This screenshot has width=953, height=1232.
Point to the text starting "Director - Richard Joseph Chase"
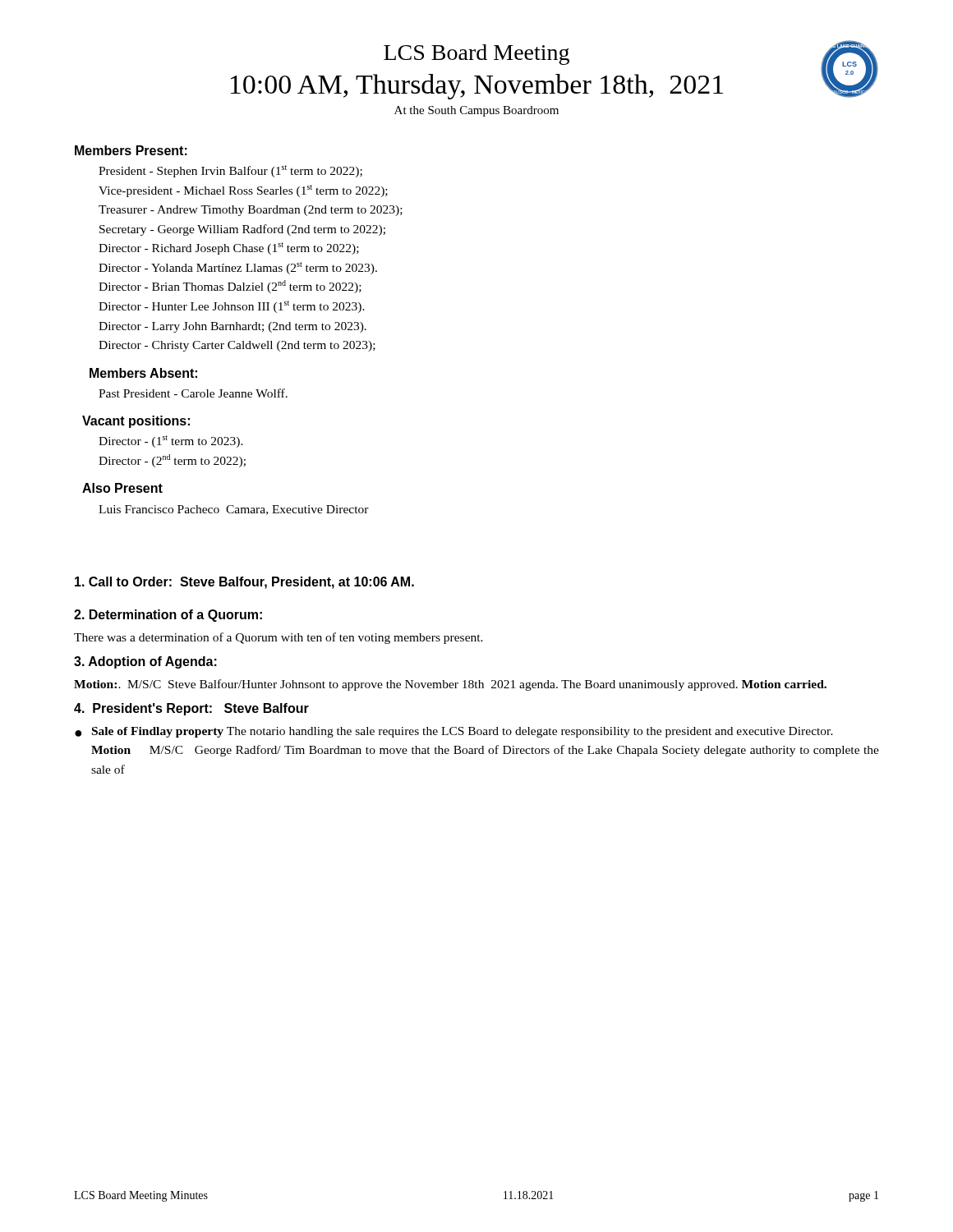tap(229, 248)
